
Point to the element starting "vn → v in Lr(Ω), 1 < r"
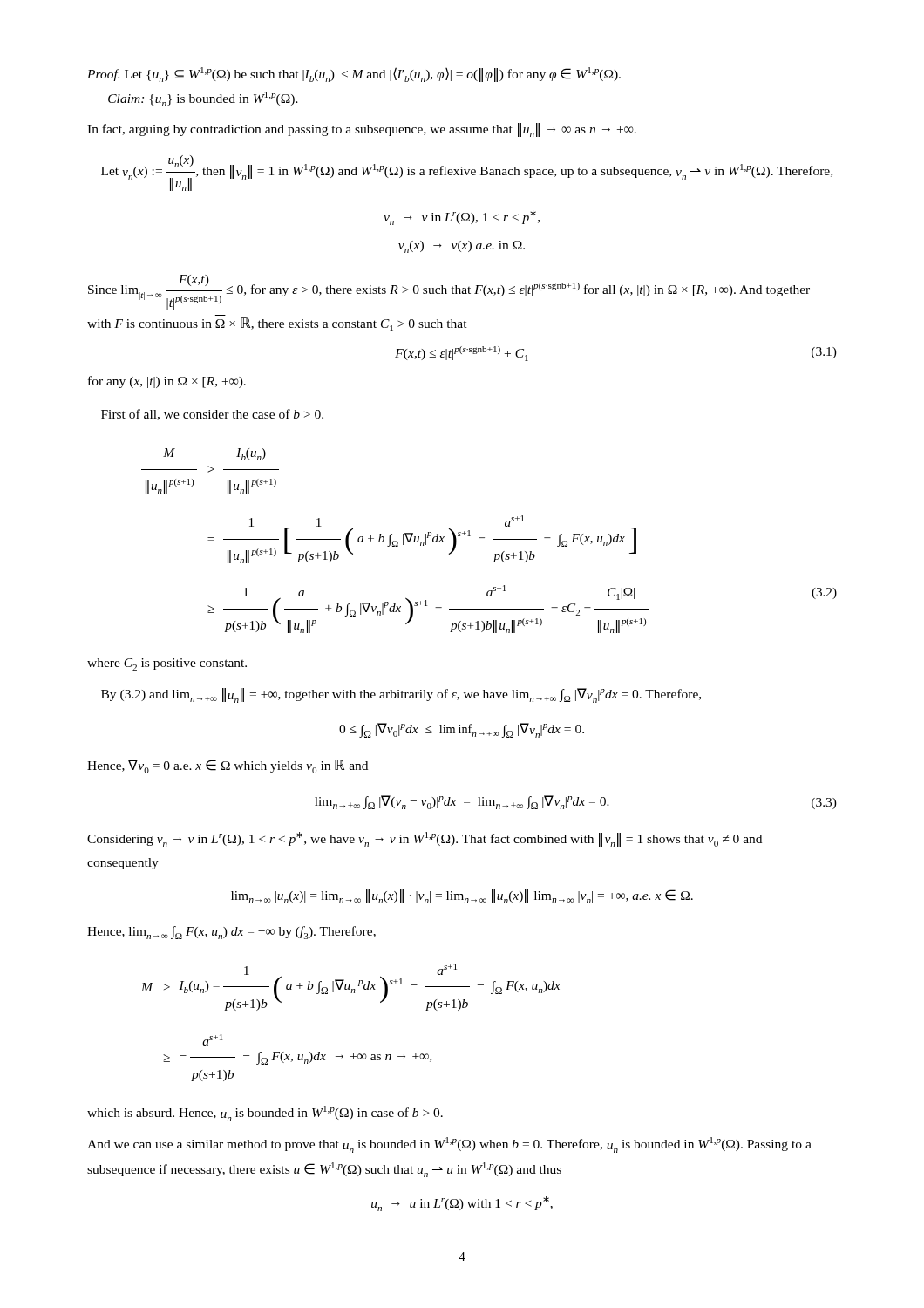click(462, 231)
